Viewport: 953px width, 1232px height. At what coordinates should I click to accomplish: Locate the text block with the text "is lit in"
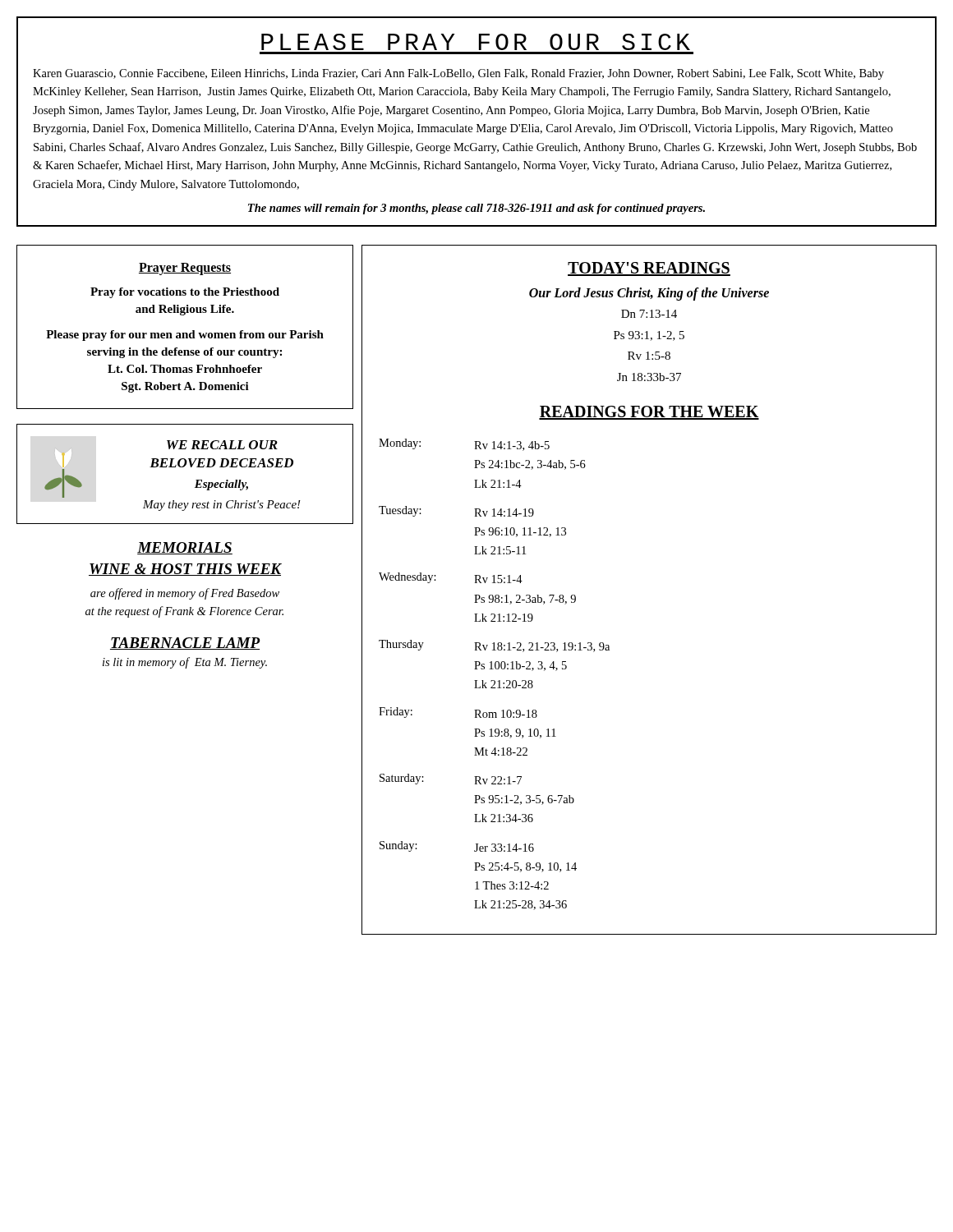tap(185, 662)
